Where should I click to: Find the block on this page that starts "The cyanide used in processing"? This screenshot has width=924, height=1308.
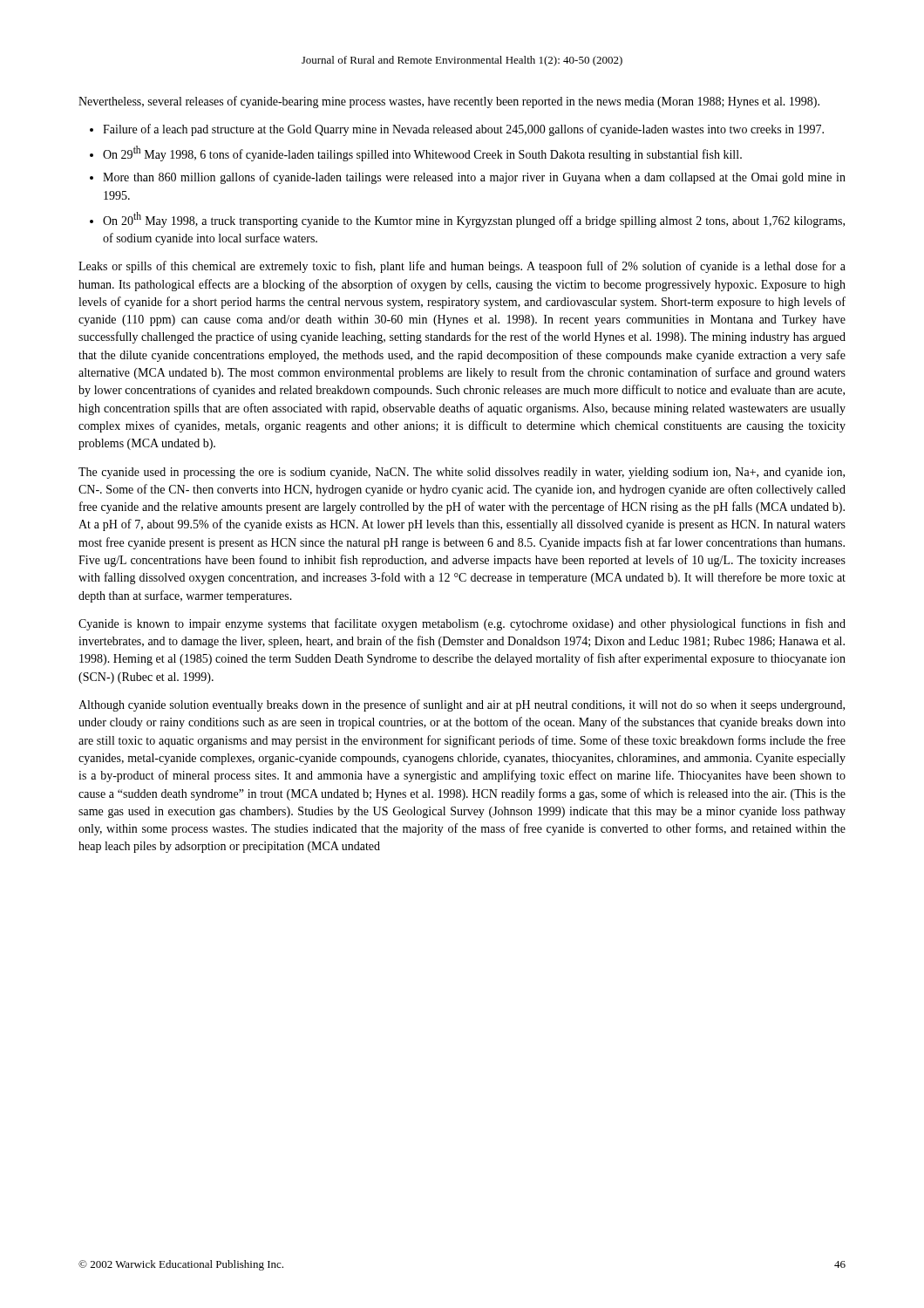tap(462, 534)
